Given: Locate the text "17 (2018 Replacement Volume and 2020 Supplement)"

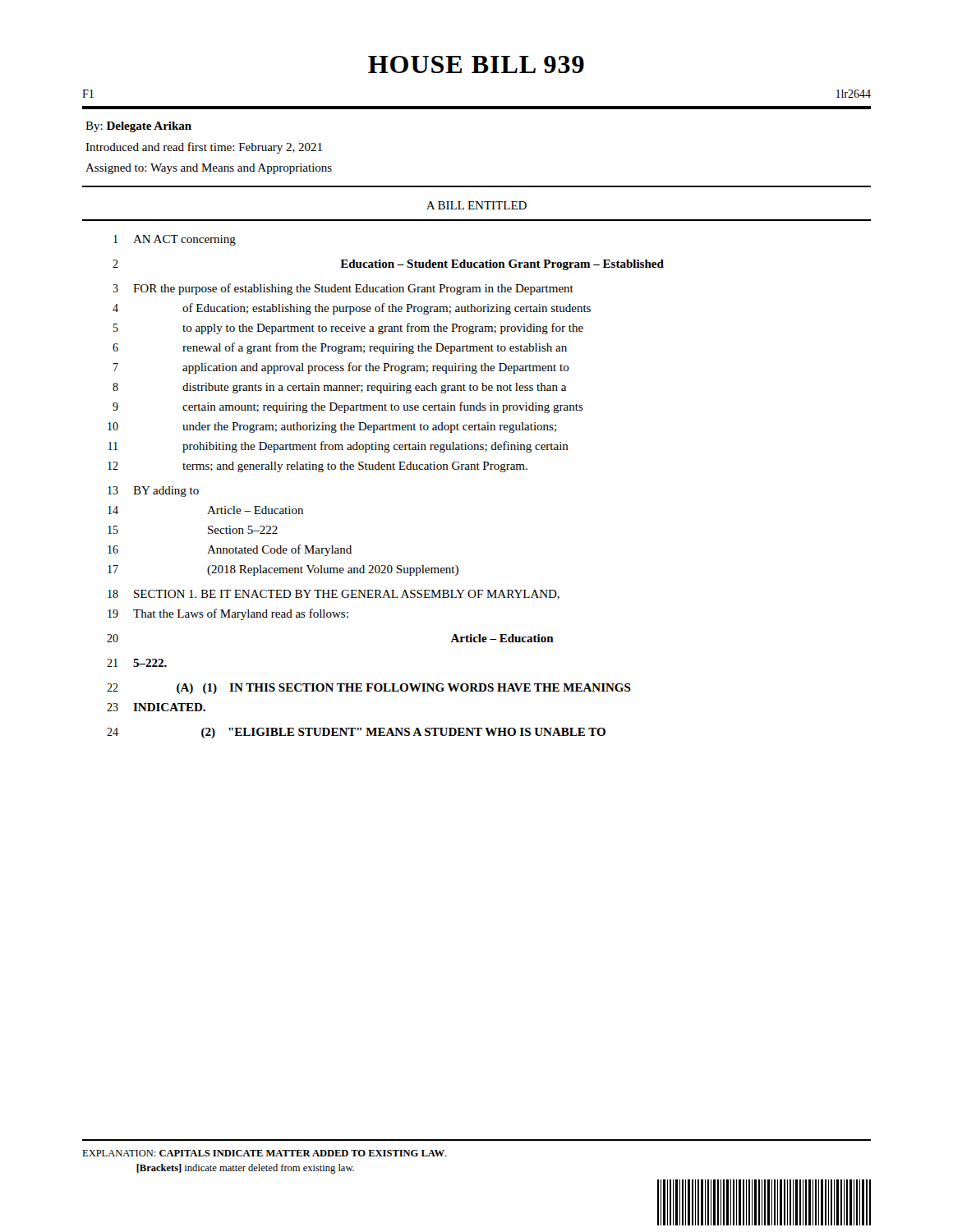Looking at the screenshot, I should [283, 570].
